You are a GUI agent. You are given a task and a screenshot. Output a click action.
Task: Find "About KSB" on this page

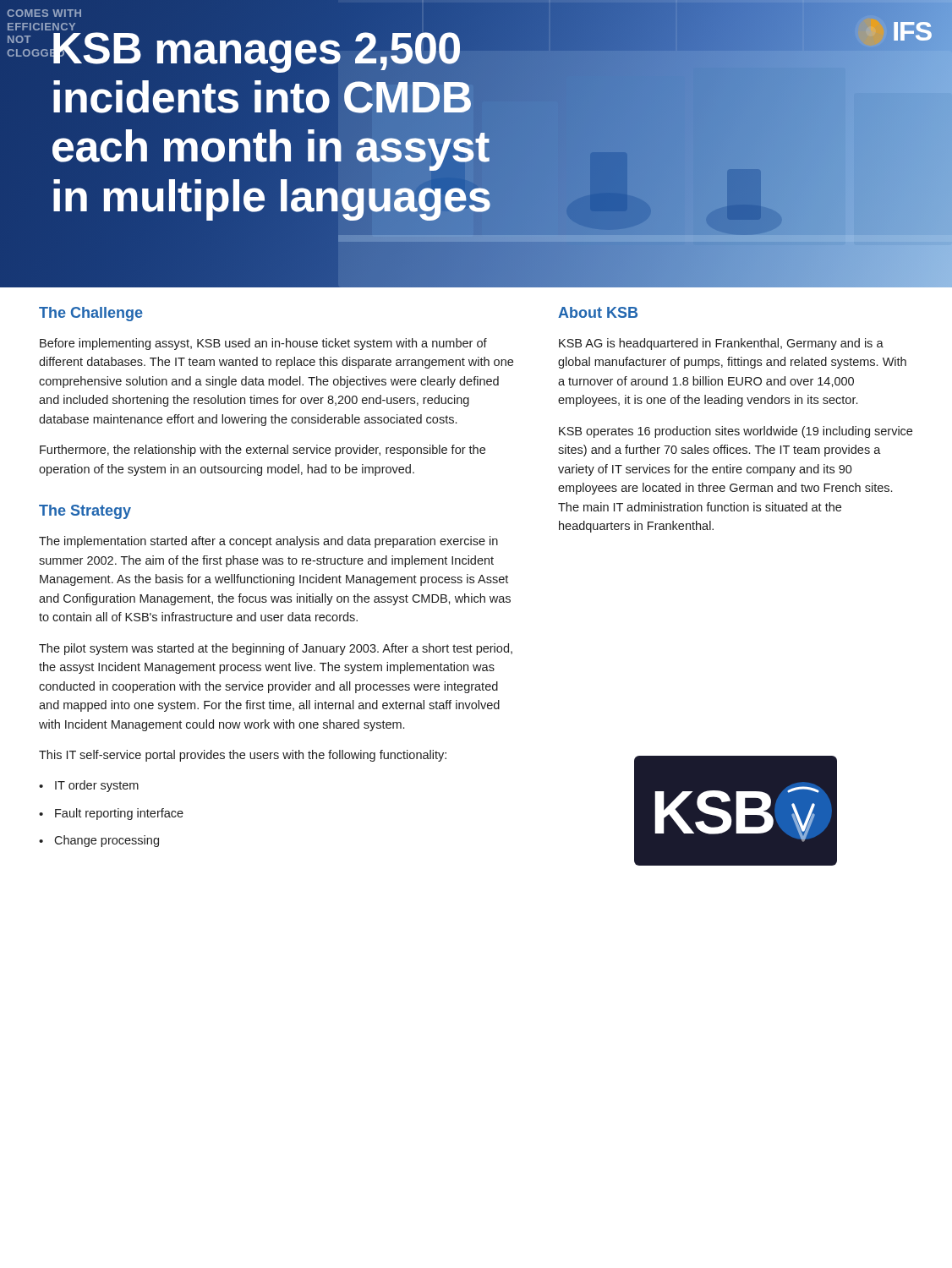coord(598,313)
